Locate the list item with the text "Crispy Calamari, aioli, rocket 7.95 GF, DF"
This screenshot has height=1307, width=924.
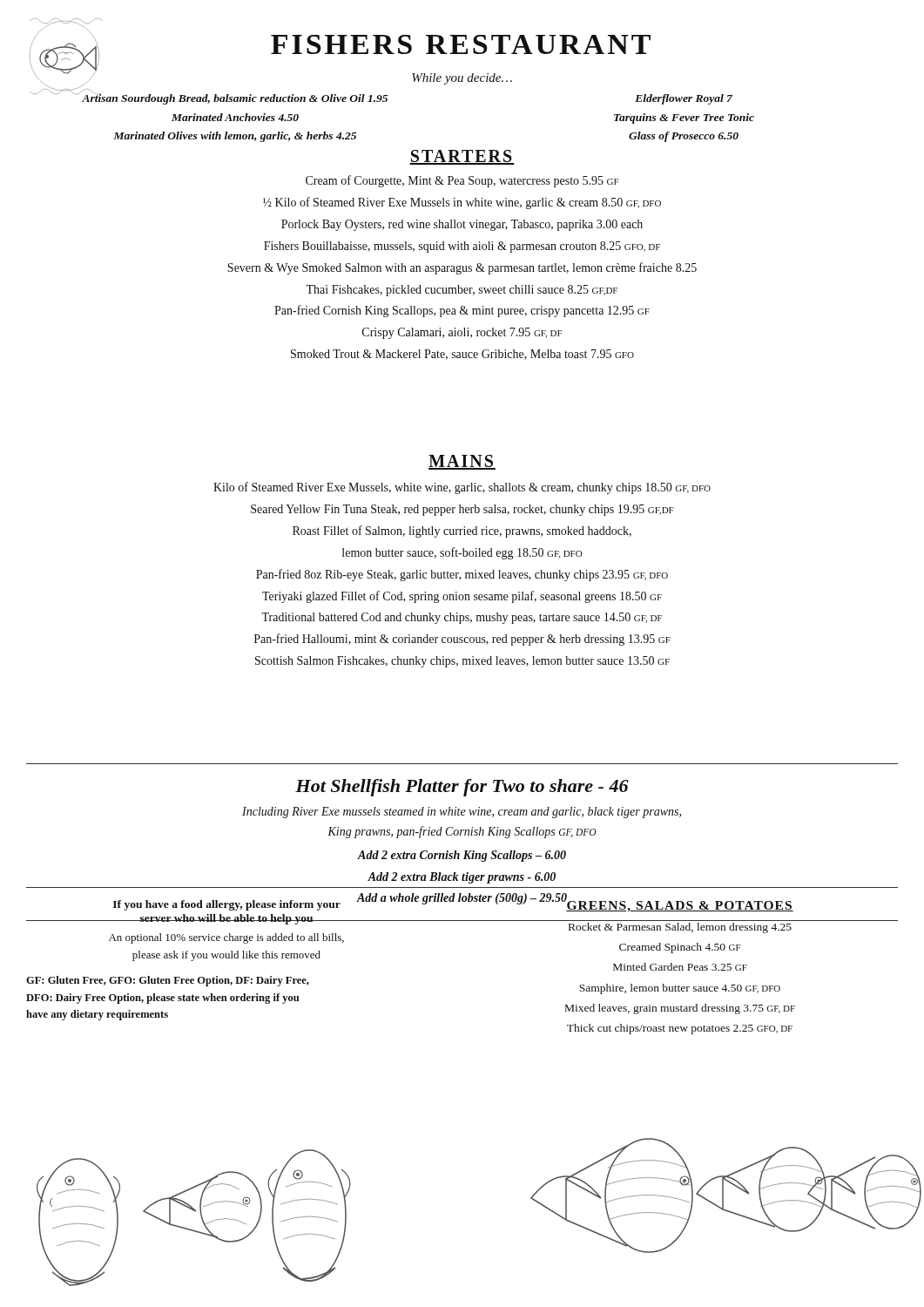click(462, 333)
